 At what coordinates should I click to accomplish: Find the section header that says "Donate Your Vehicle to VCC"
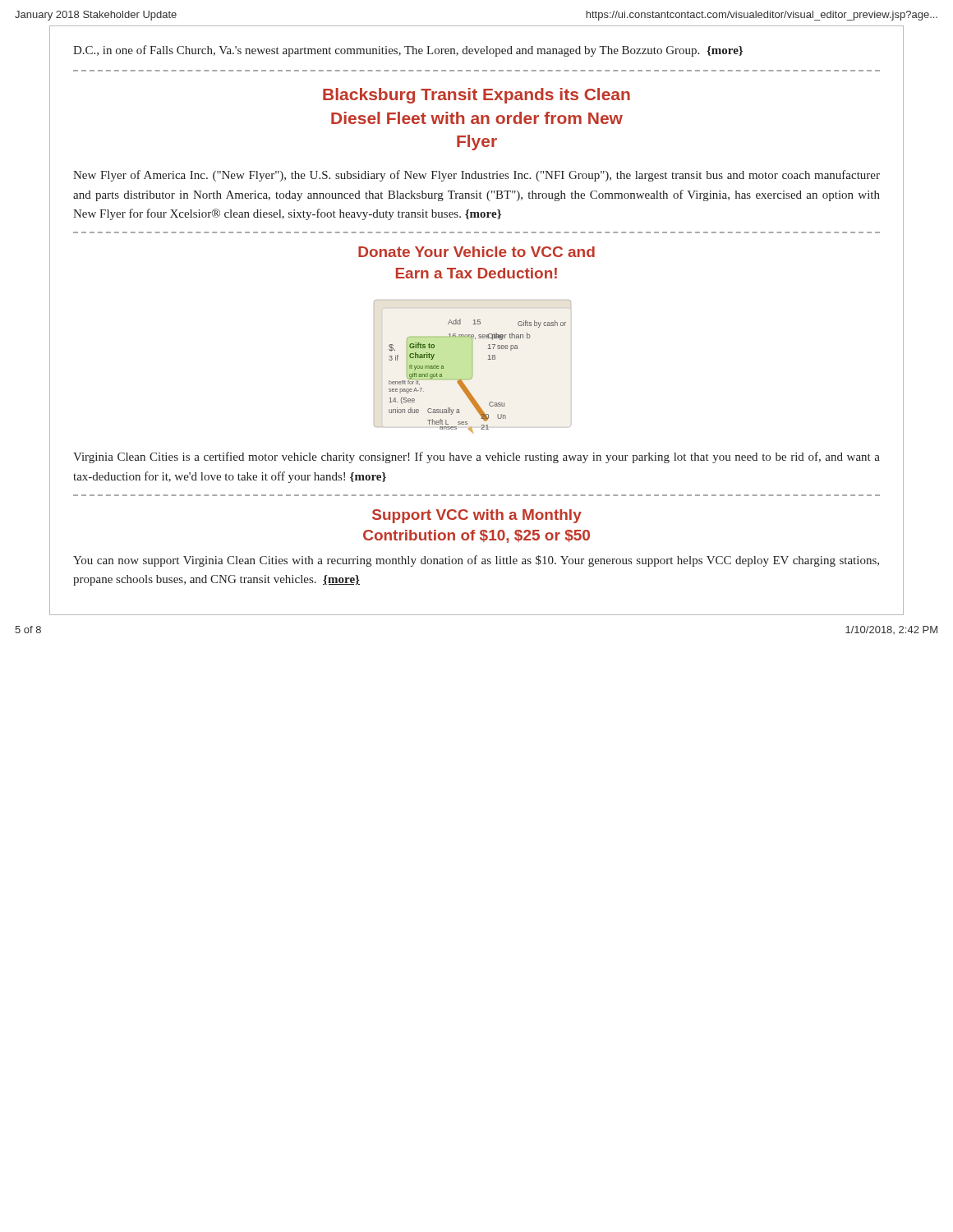click(x=476, y=262)
